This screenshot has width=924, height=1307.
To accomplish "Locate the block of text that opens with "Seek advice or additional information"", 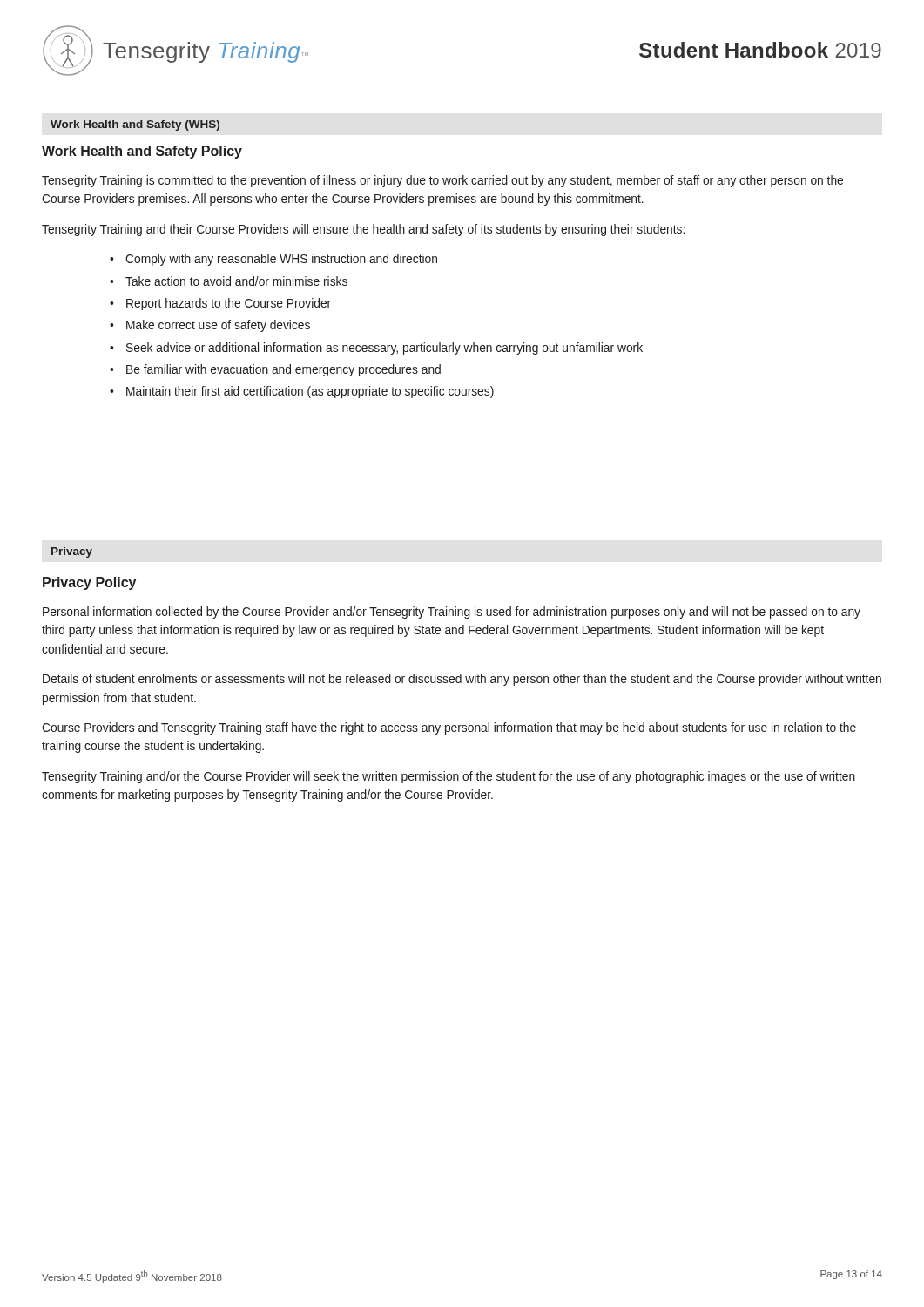I will [x=384, y=348].
